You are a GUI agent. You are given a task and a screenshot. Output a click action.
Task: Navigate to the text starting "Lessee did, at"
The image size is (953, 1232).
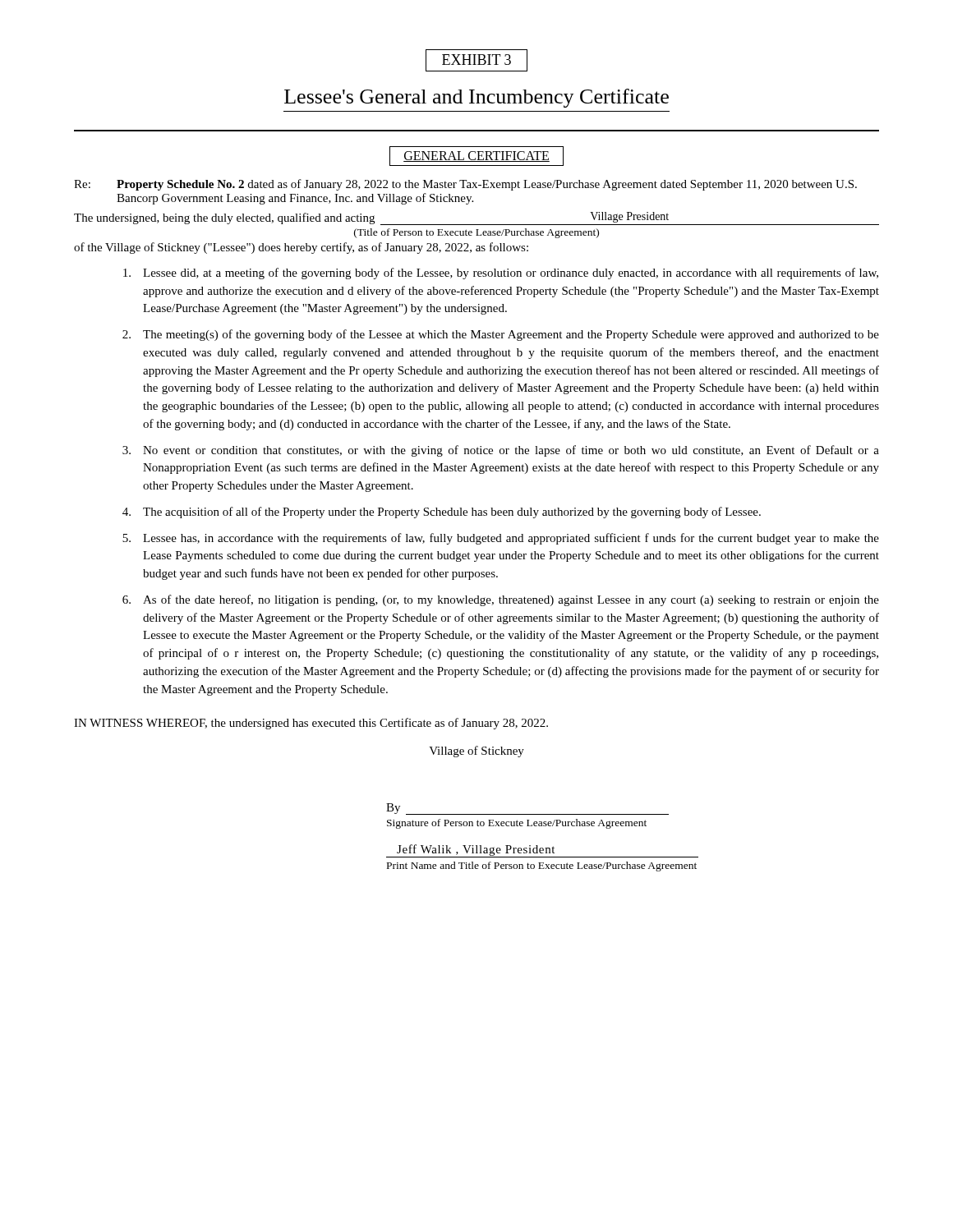pyautogui.click(x=476, y=291)
